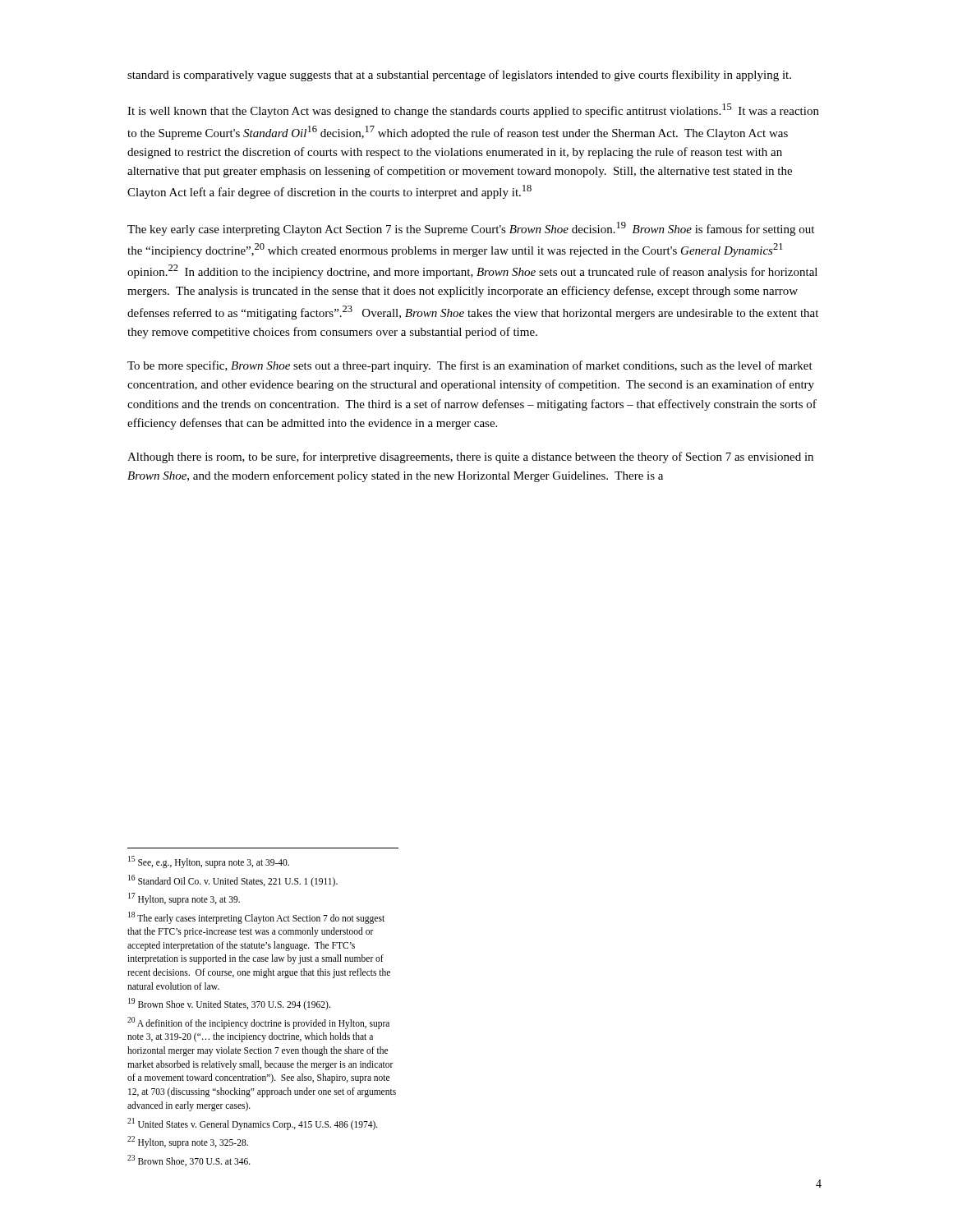The image size is (953, 1232).
Task: Select the passage starting "16 Standard Oil Co. v."
Action: 233,879
